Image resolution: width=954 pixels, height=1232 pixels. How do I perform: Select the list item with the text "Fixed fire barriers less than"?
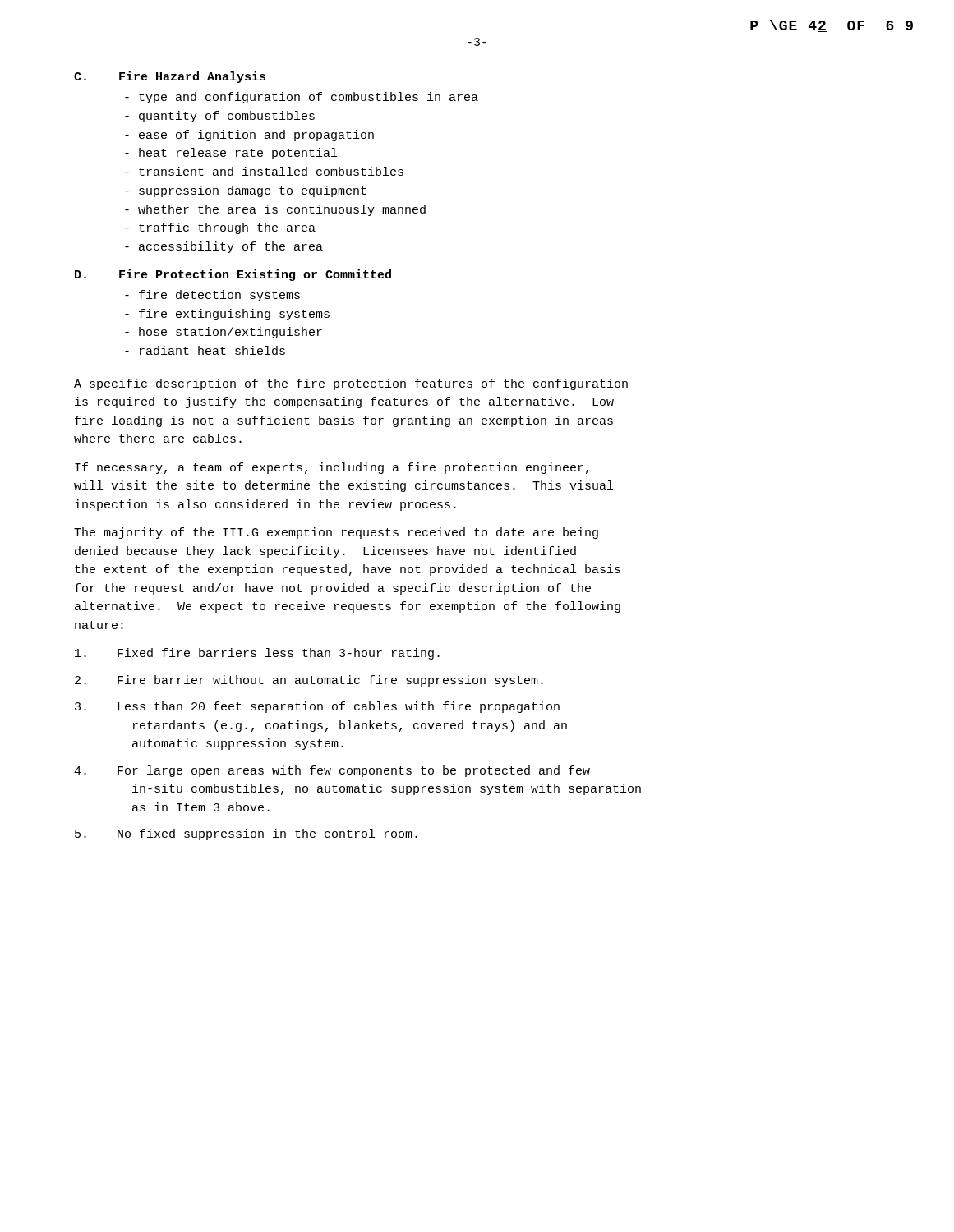click(257, 654)
